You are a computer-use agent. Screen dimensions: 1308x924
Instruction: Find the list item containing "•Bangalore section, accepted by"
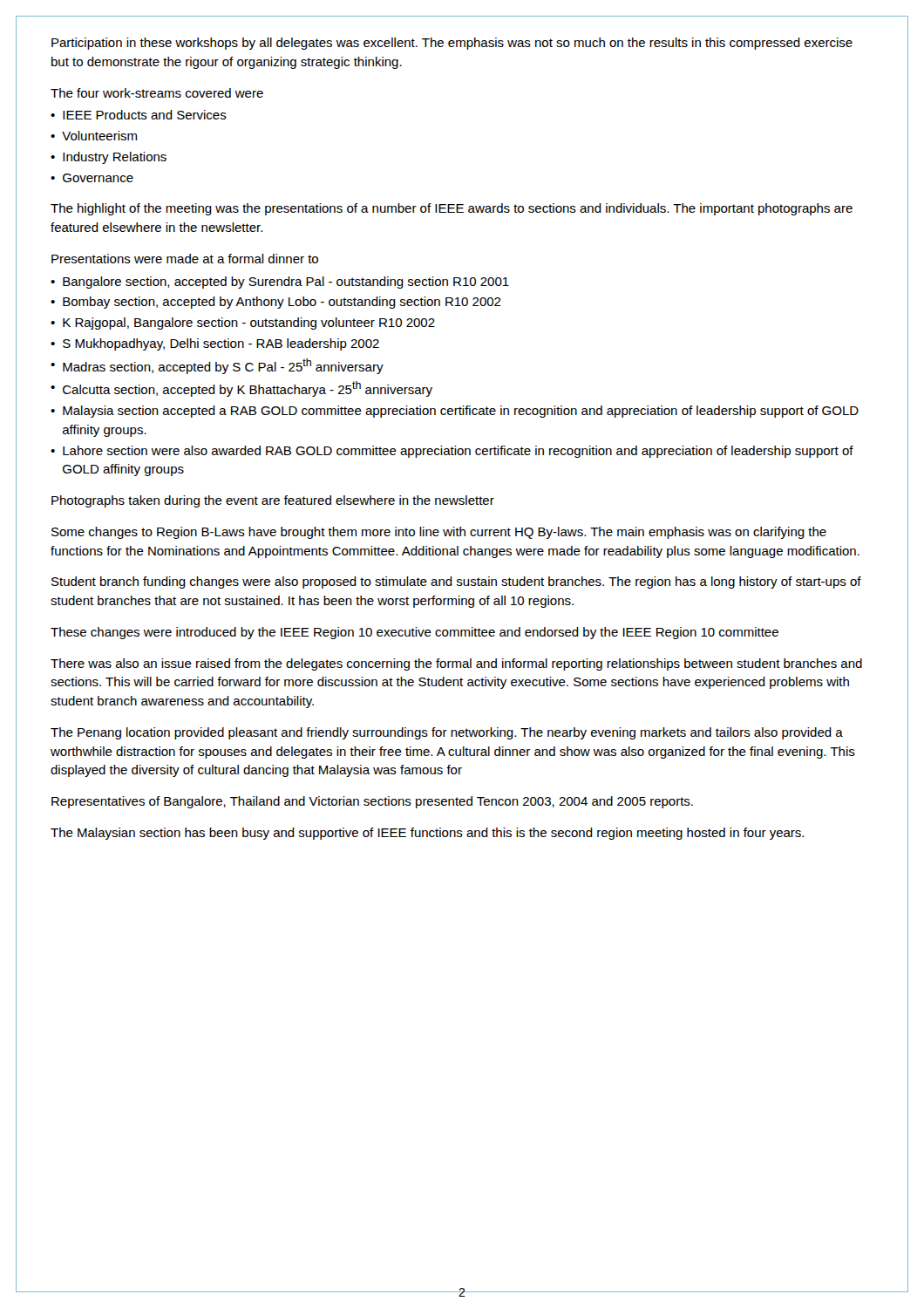(x=280, y=281)
